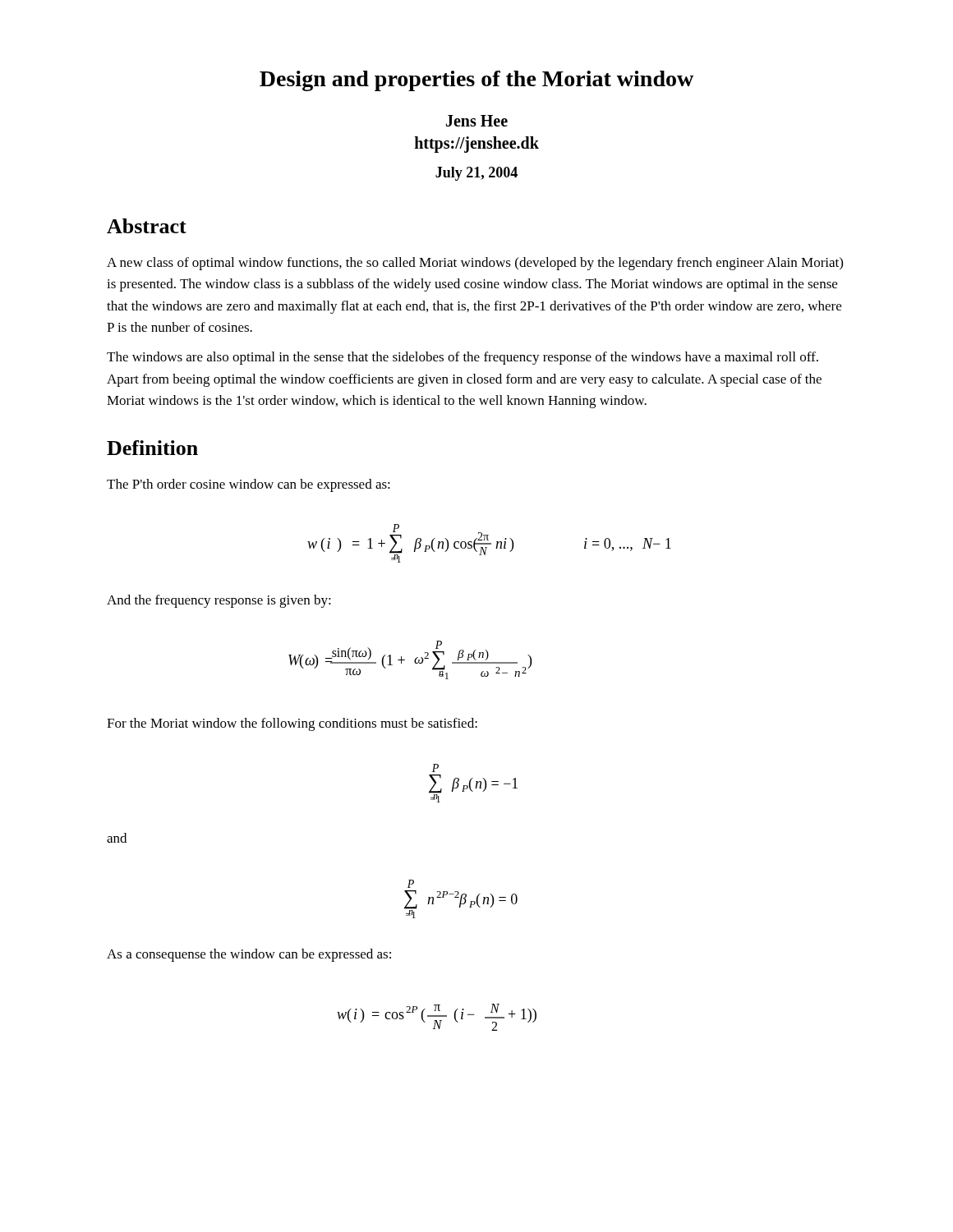Screen dimensions: 1232x953
Task: Navigate to the region starting "w ( i ) = cos"
Action: [x=476, y=1016]
